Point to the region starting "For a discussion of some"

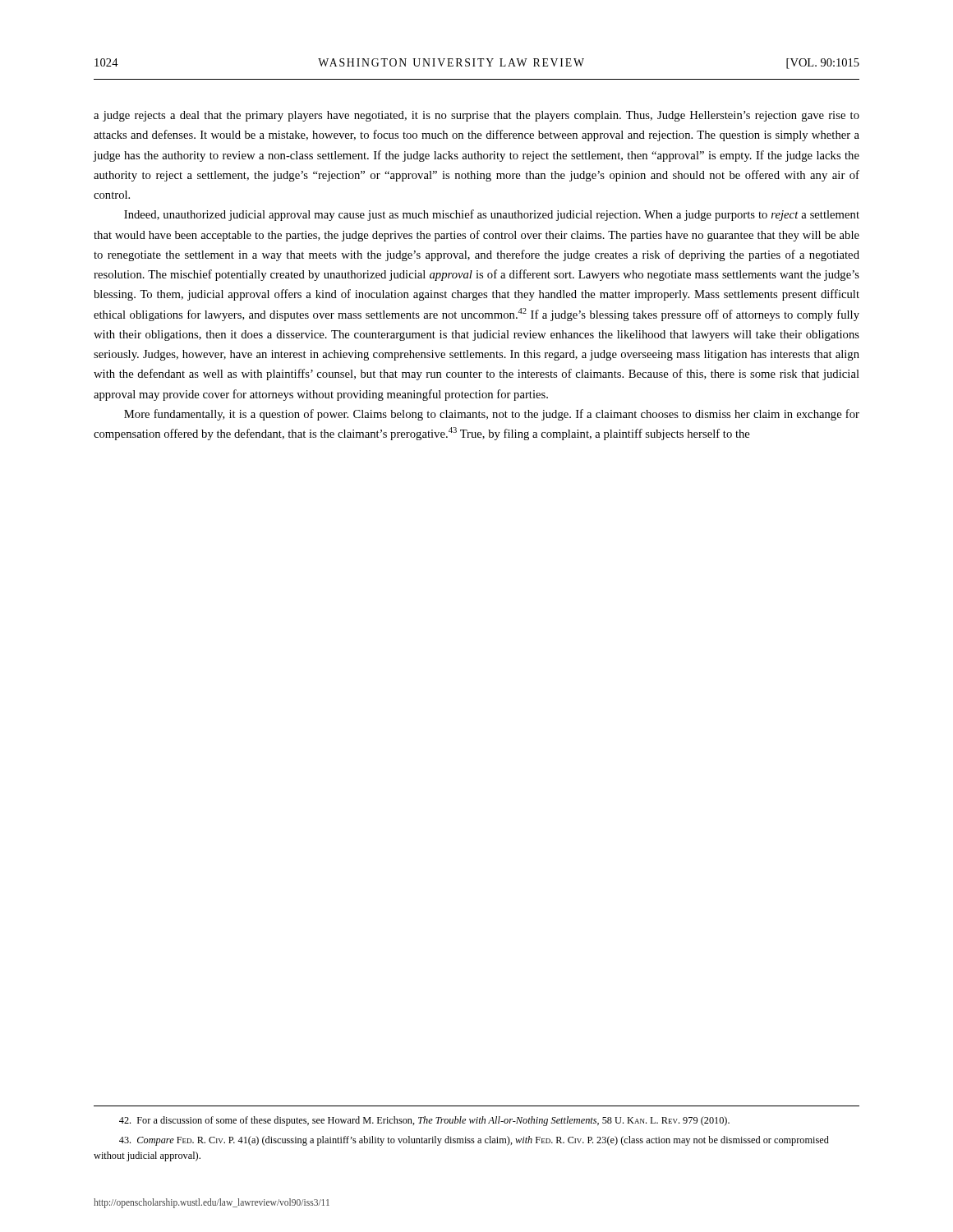476,1138
